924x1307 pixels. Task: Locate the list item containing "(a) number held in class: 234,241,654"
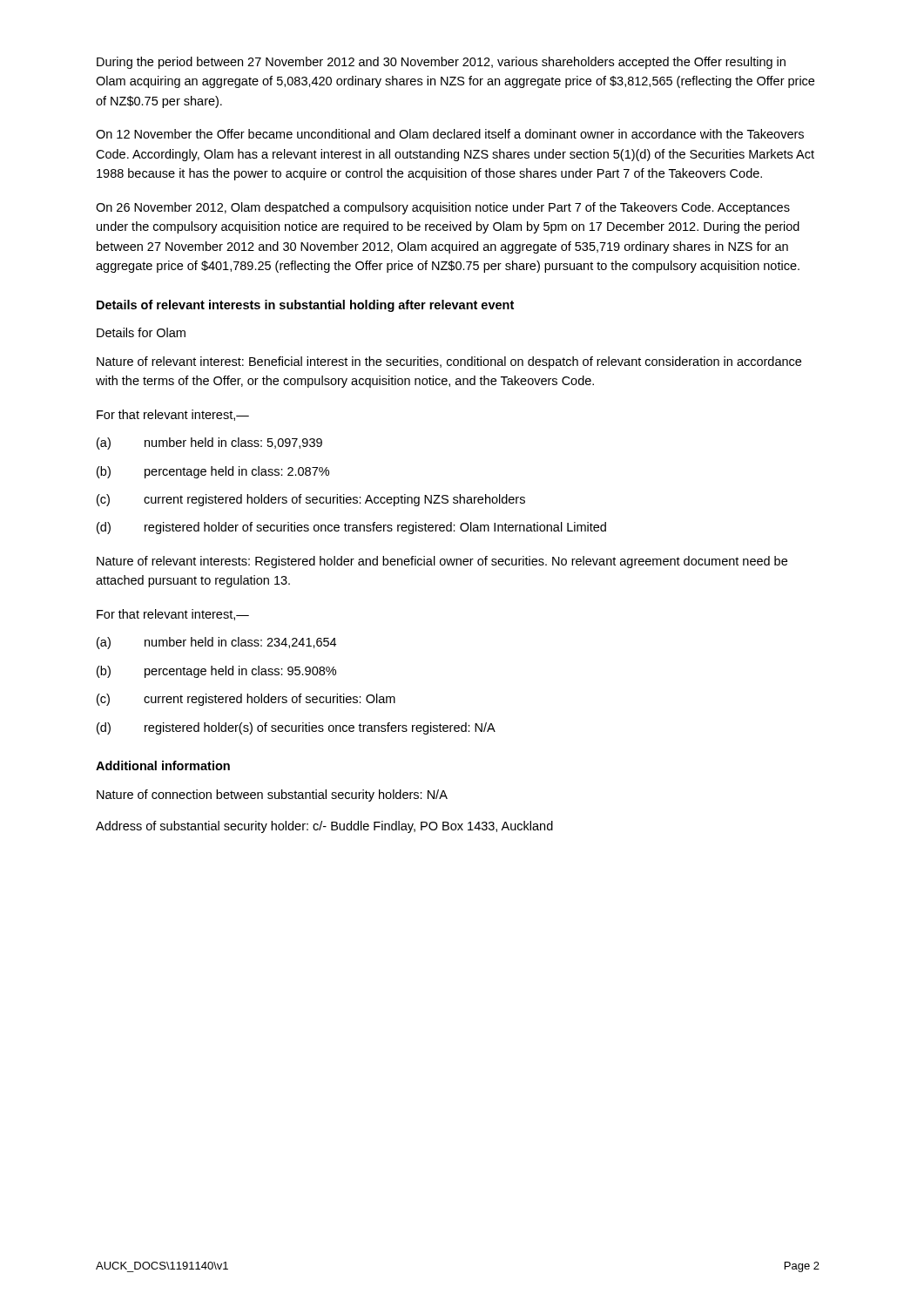(216, 643)
